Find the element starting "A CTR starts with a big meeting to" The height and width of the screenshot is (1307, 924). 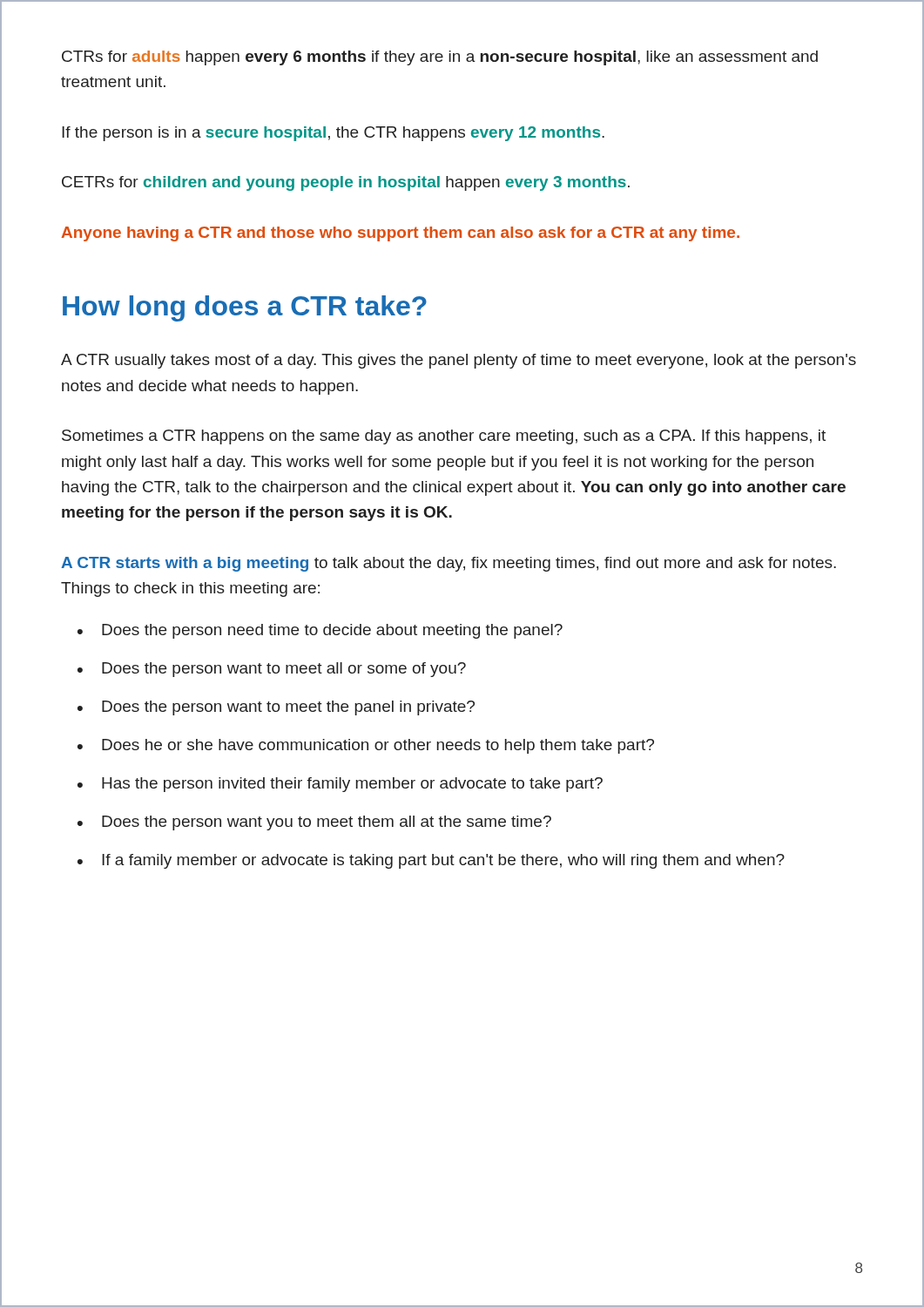click(449, 575)
